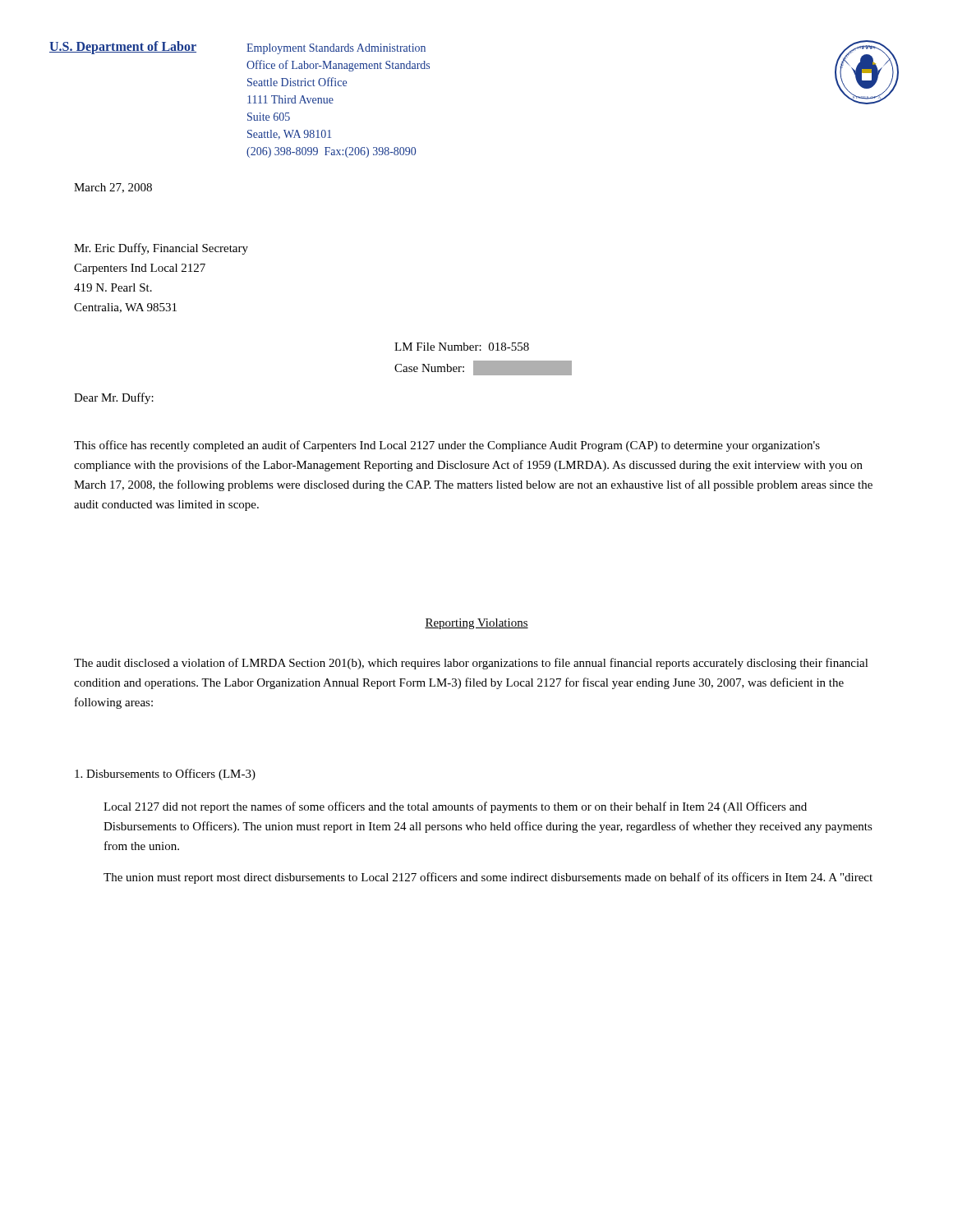
Task: Find "March 27, 2008" on this page
Action: pyautogui.click(x=113, y=187)
